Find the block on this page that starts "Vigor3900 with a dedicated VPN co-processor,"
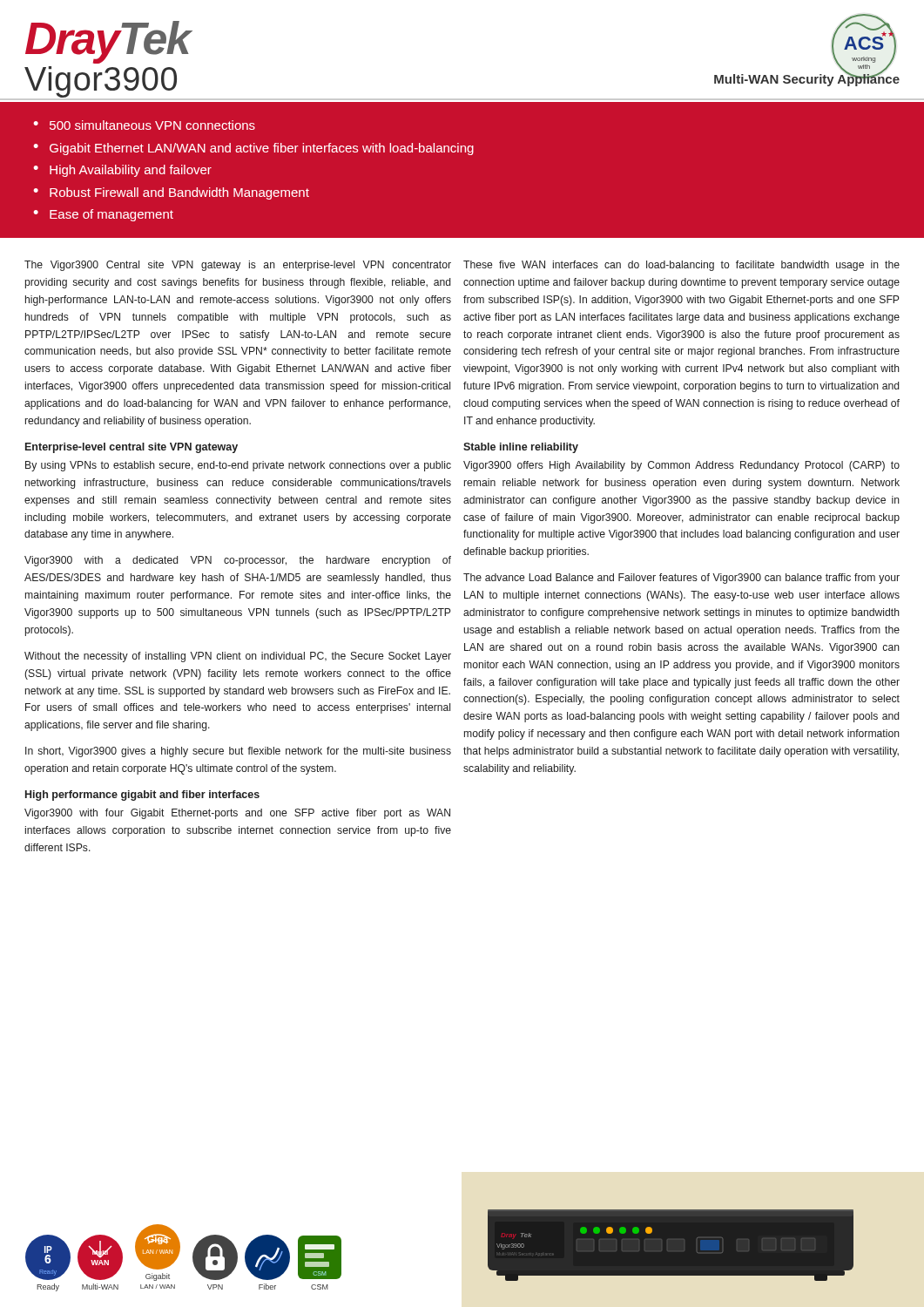 (x=238, y=595)
